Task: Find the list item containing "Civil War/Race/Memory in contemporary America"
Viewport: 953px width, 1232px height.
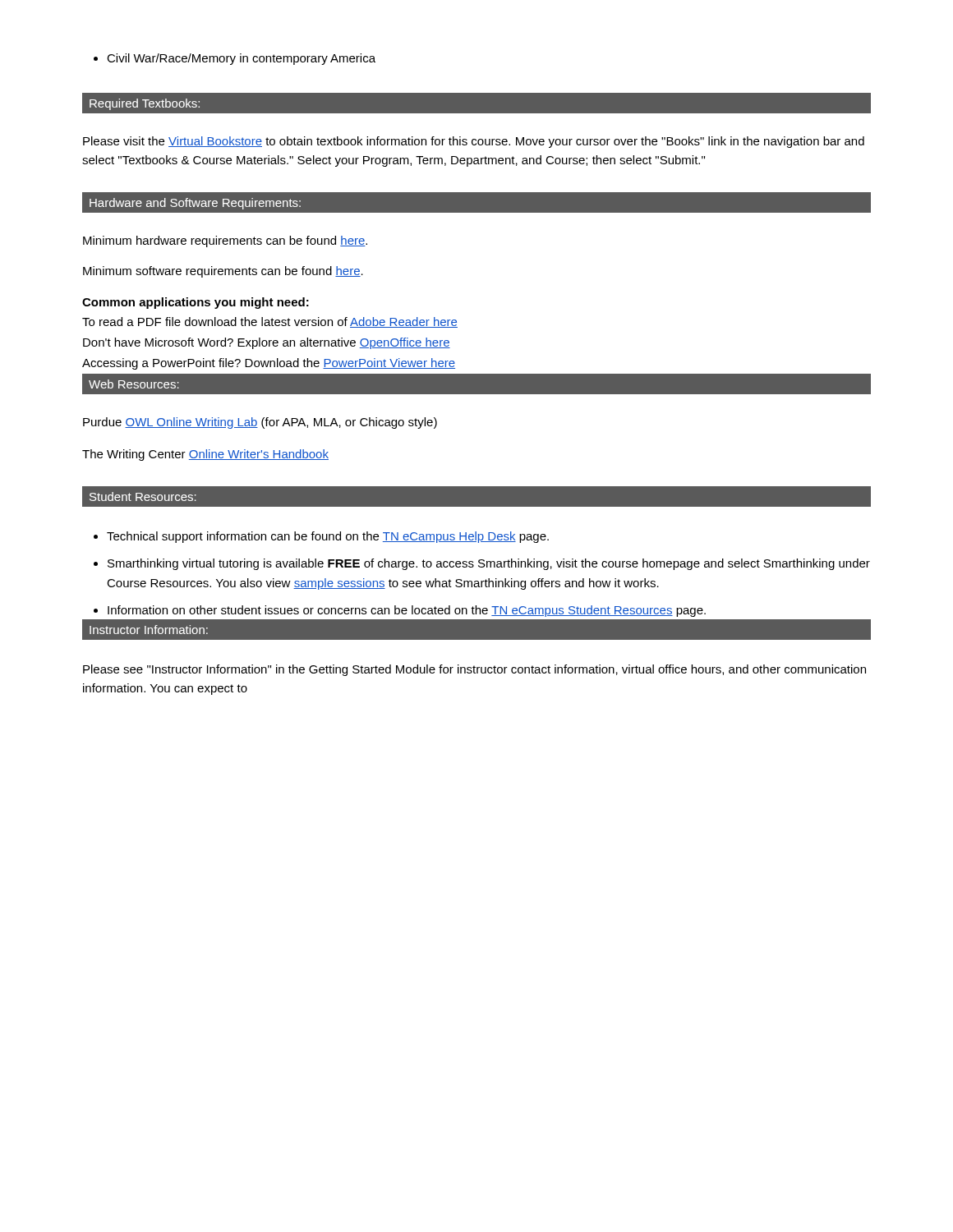Action: (235, 59)
